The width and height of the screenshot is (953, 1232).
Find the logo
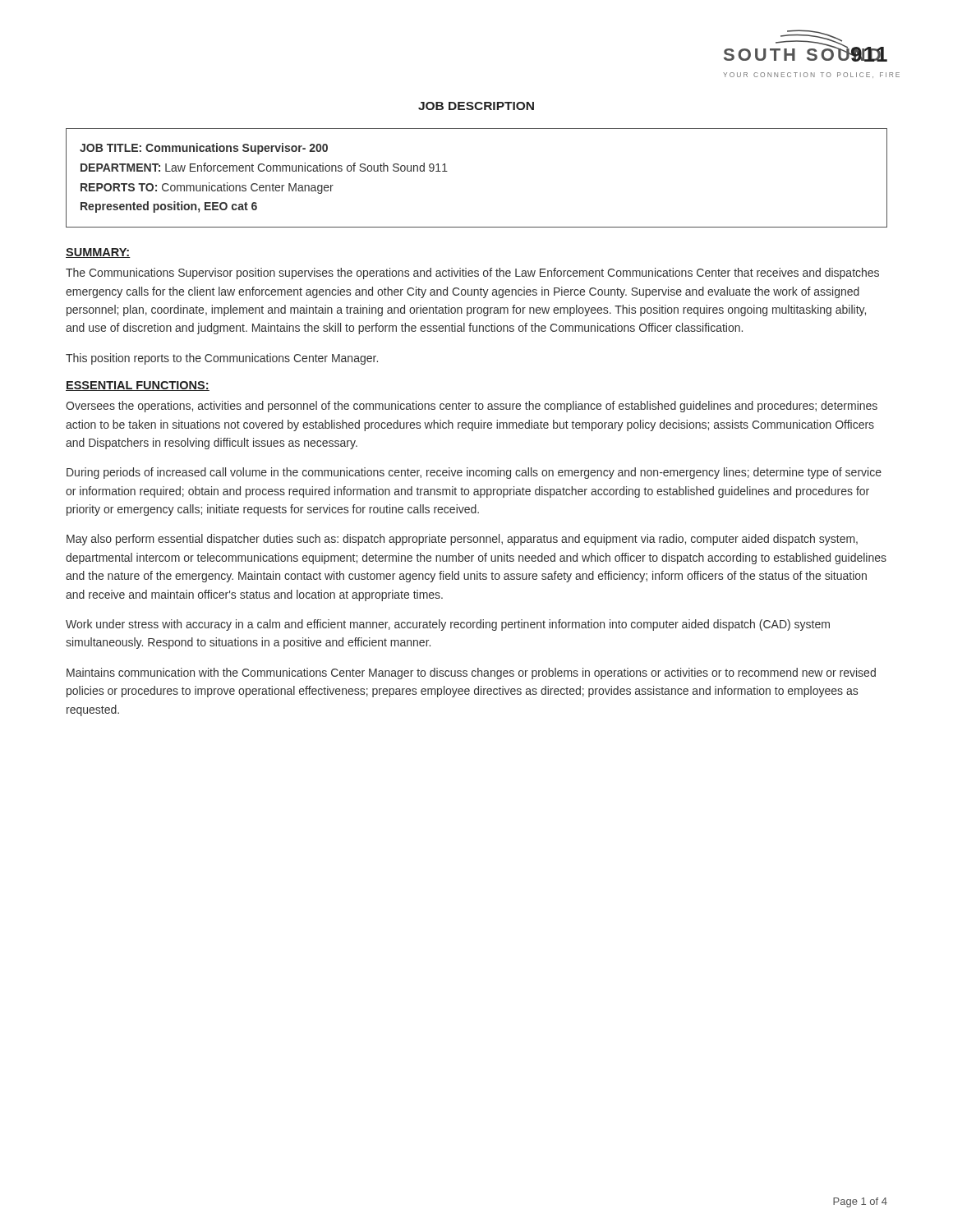789,57
